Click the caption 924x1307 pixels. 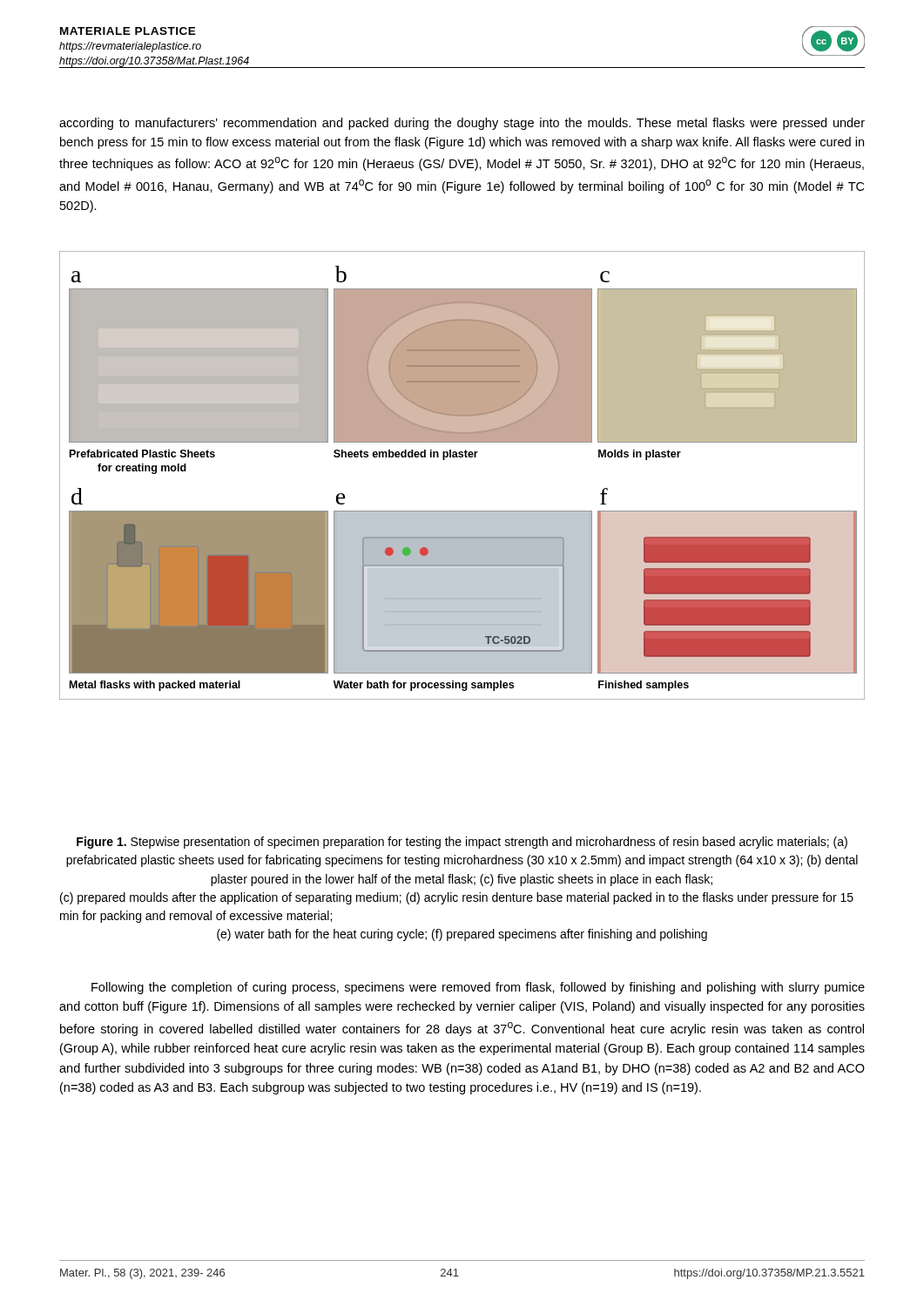pyautogui.click(x=462, y=889)
